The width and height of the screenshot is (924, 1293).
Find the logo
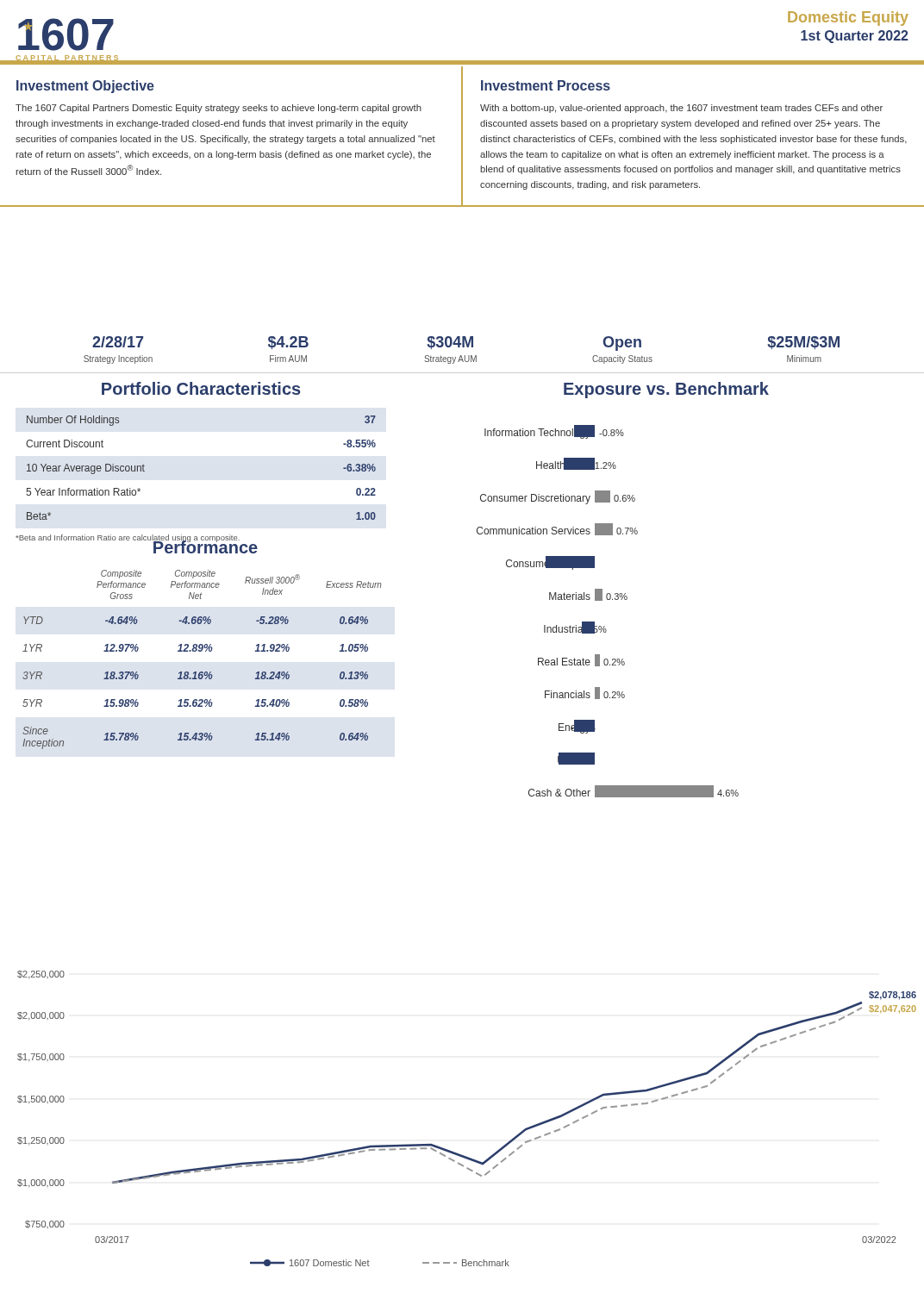point(84,35)
